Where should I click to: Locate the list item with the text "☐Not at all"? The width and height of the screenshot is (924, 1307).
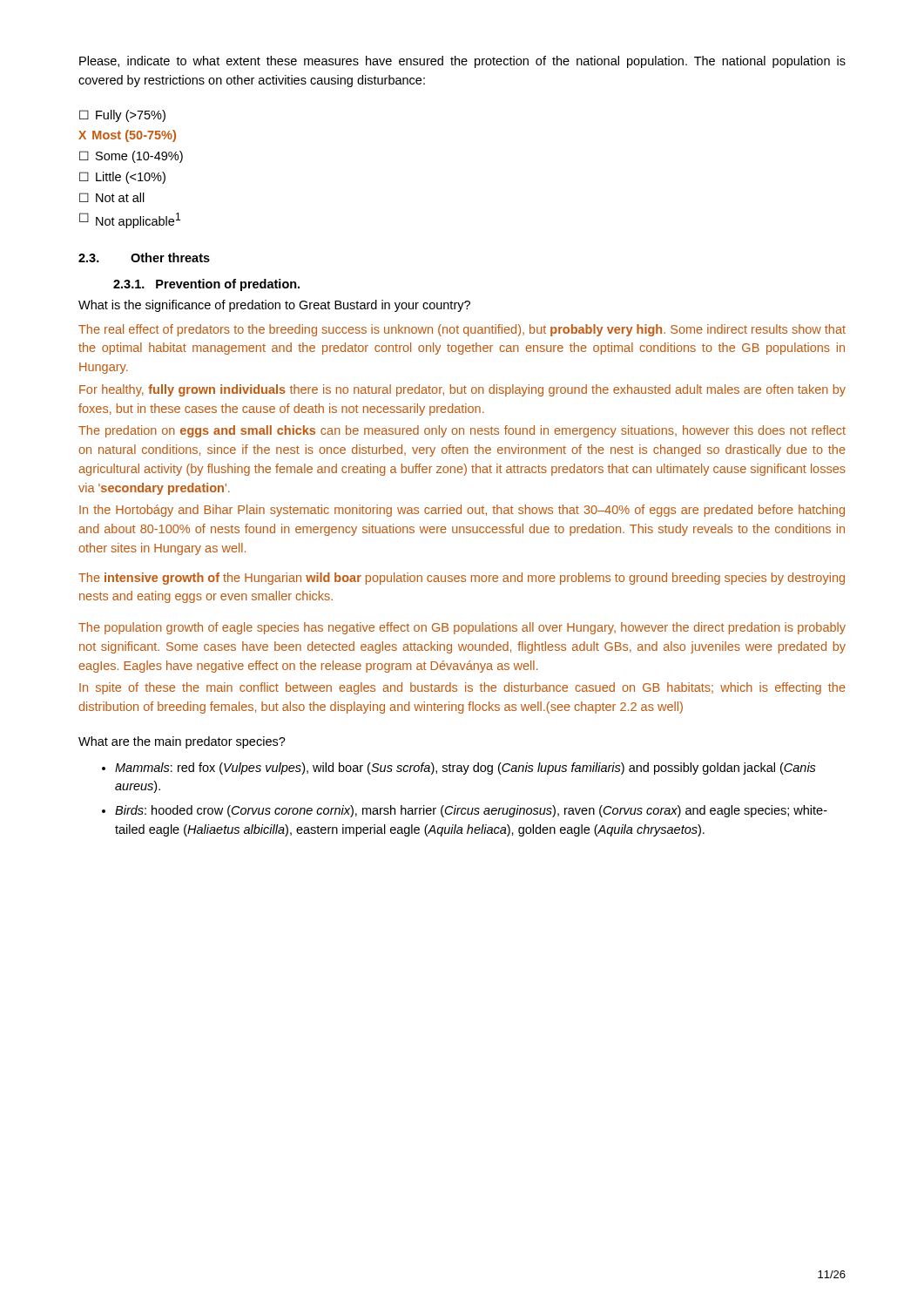click(x=112, y=198)
